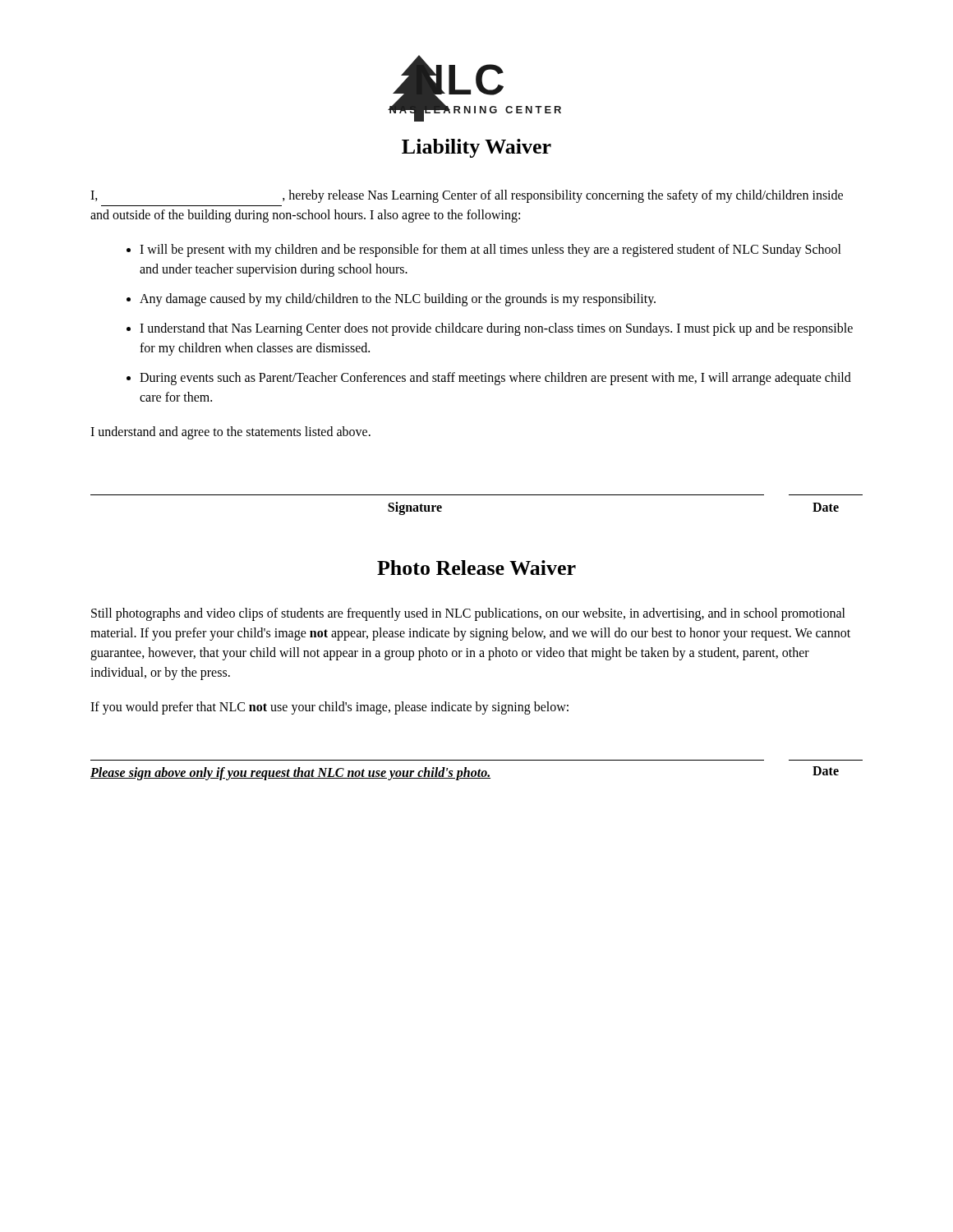Locate the text block that says "If you would prefer that NLC not"

[330, 707]
